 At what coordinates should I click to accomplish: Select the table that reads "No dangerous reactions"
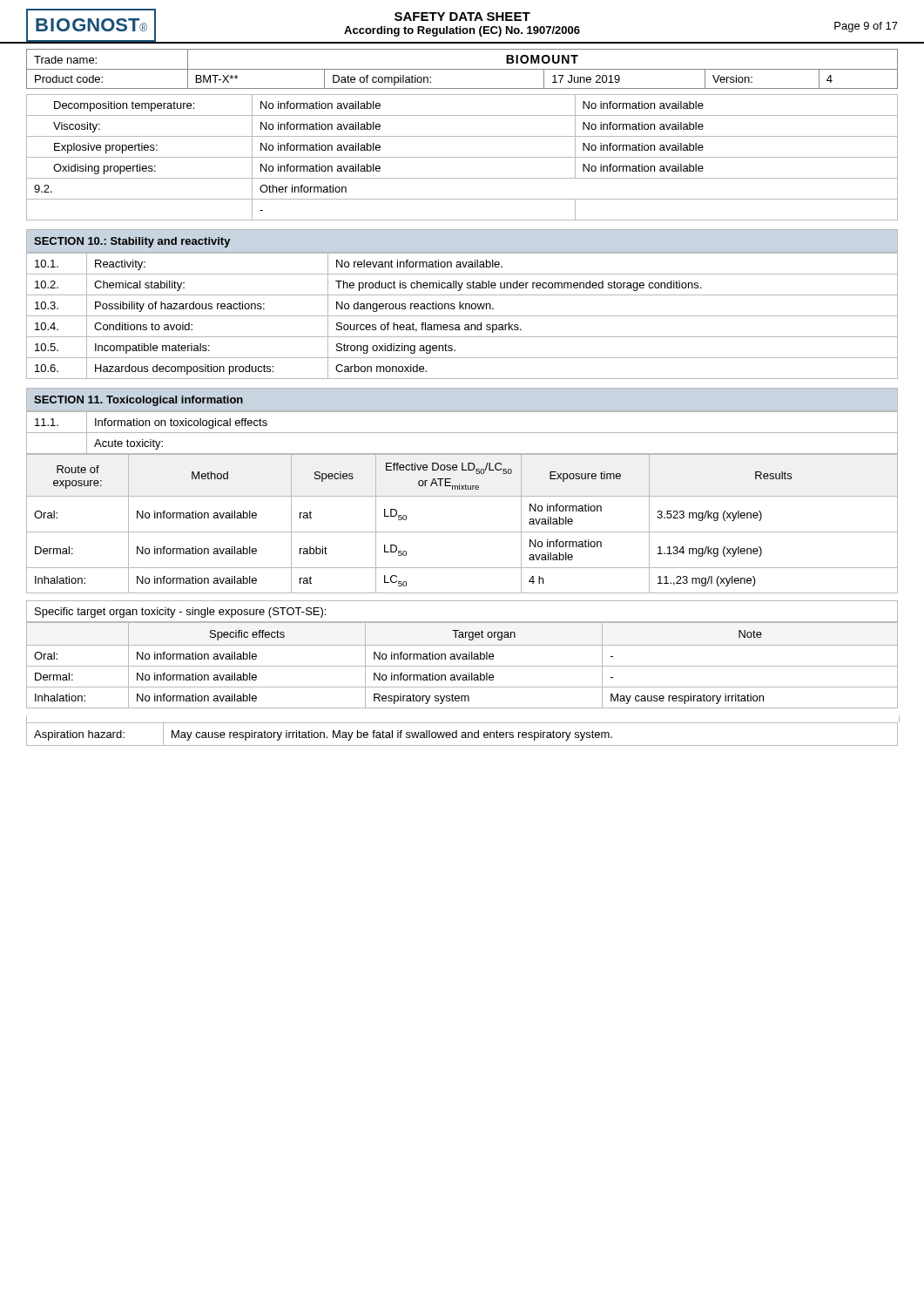pos(462,316)
